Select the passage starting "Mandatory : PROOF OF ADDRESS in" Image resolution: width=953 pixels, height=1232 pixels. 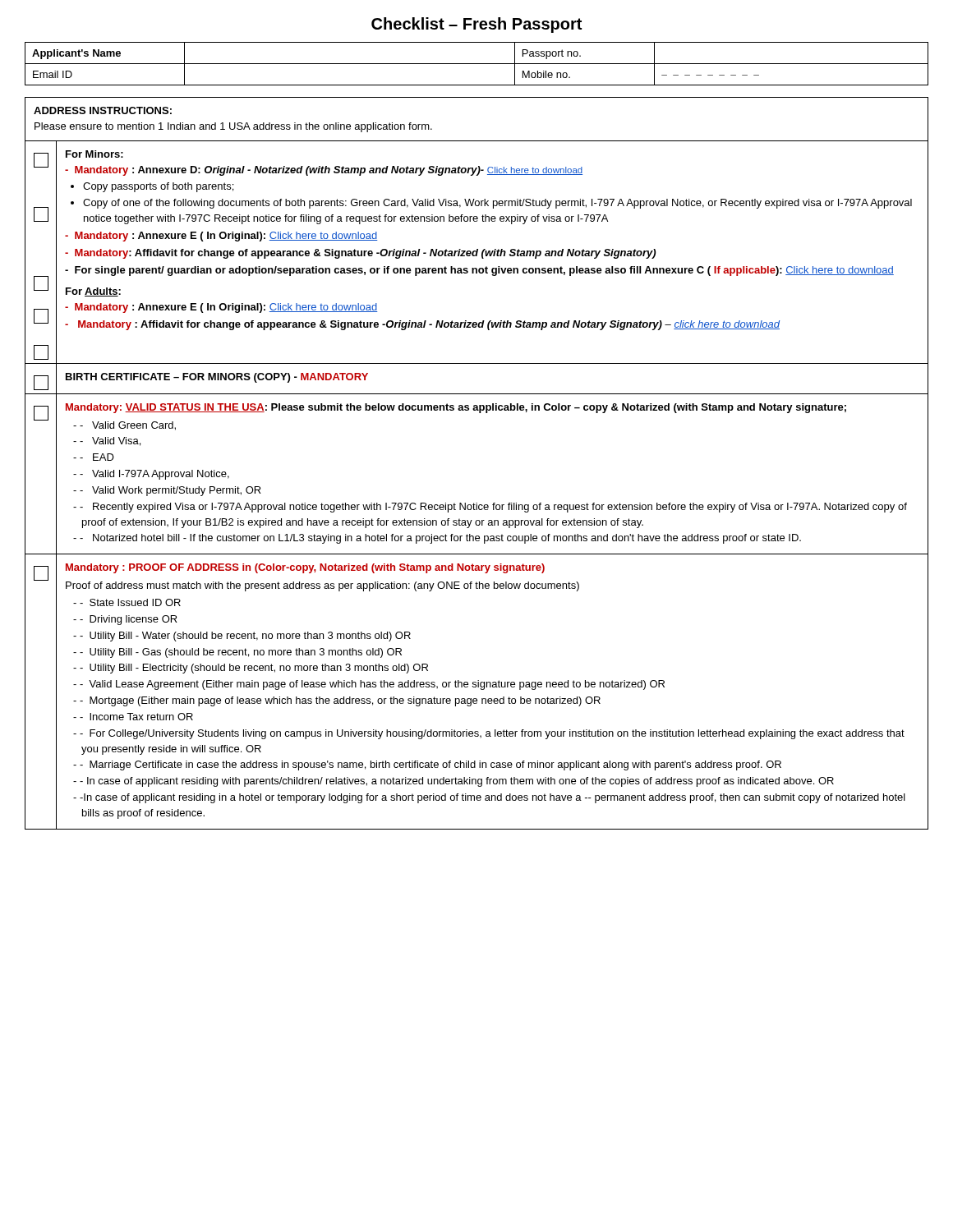point(492,691)
